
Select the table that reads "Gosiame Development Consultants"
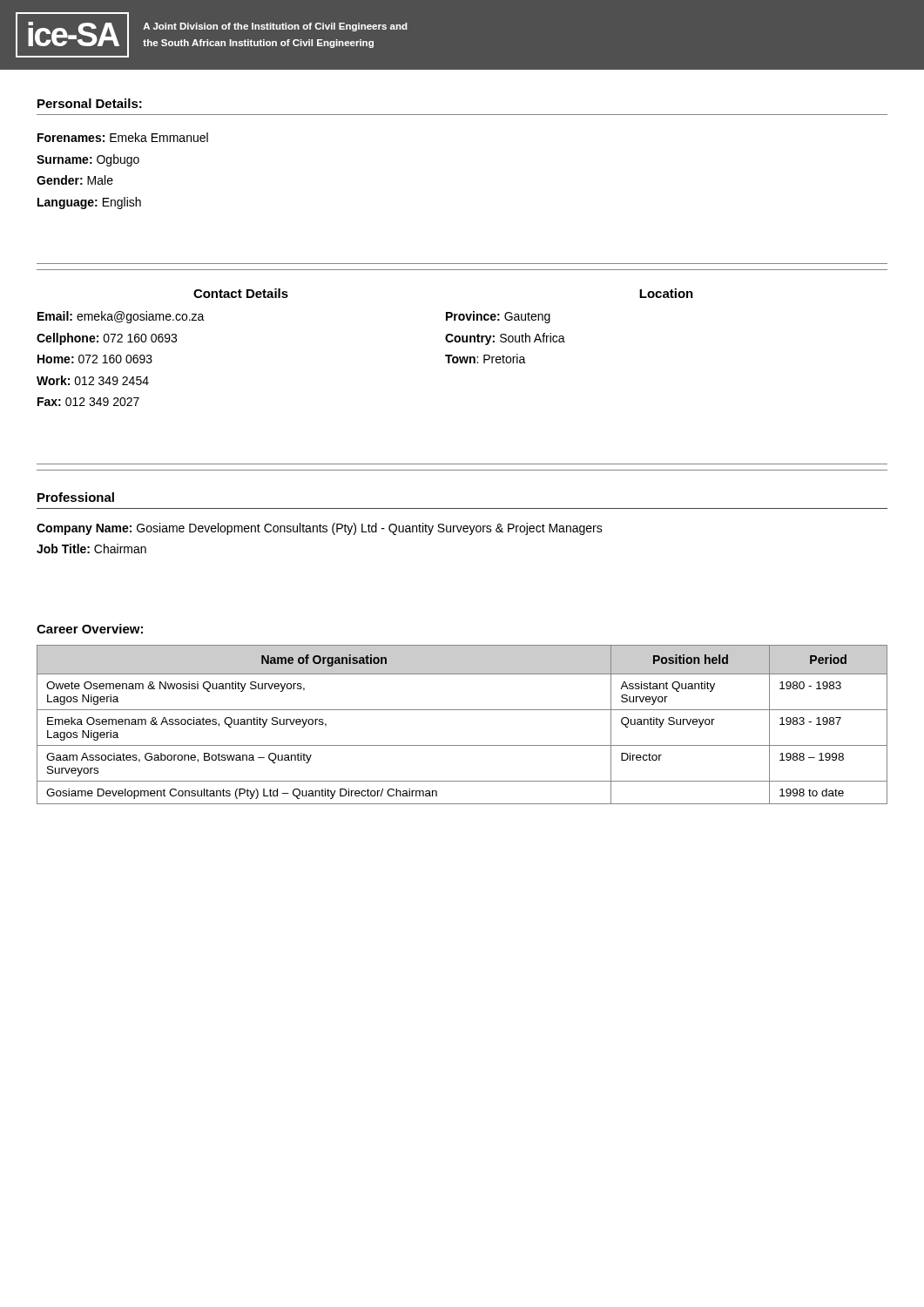[x=462, y=724]
